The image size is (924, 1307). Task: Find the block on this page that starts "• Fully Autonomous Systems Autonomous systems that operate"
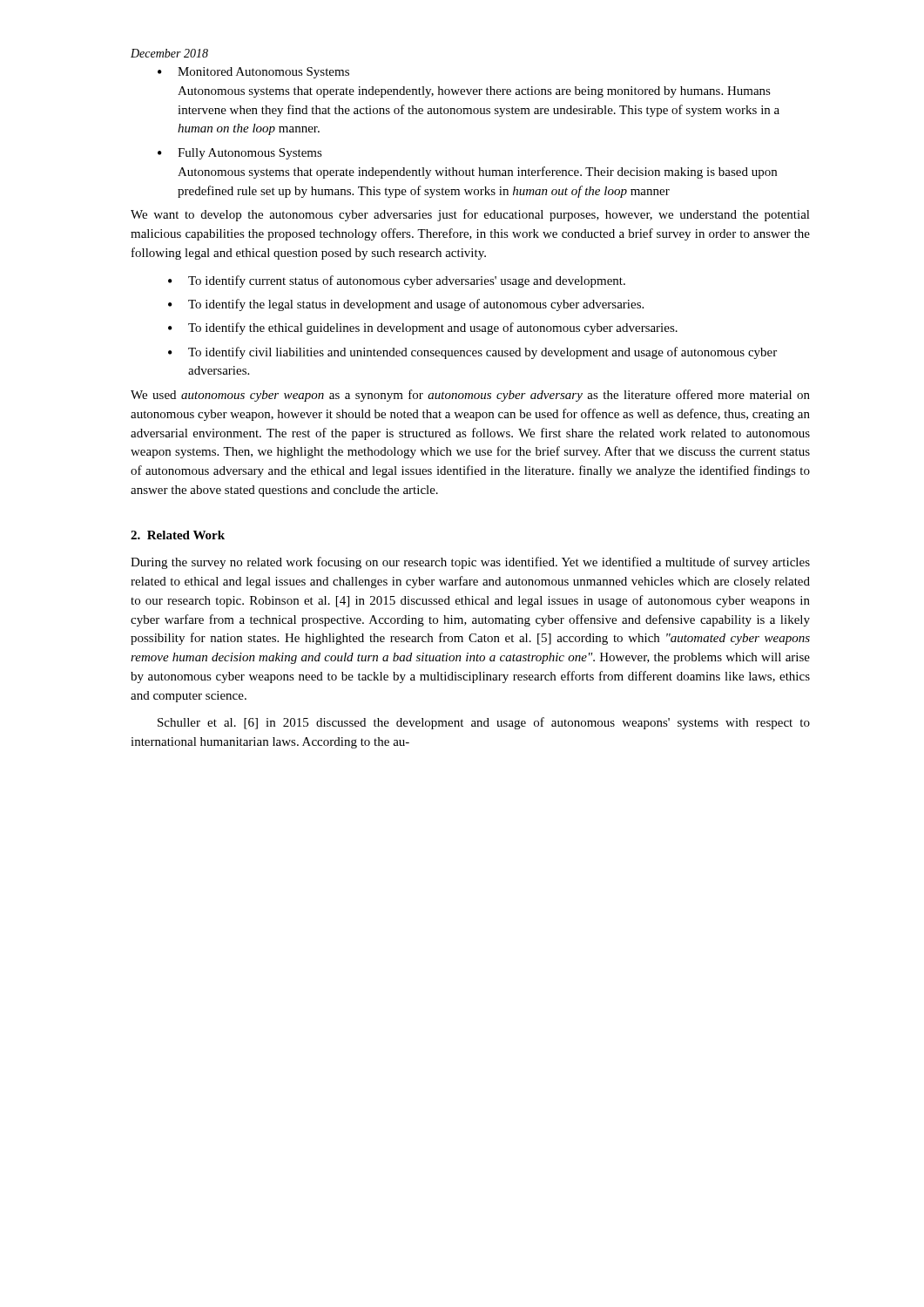coord(483,172)
